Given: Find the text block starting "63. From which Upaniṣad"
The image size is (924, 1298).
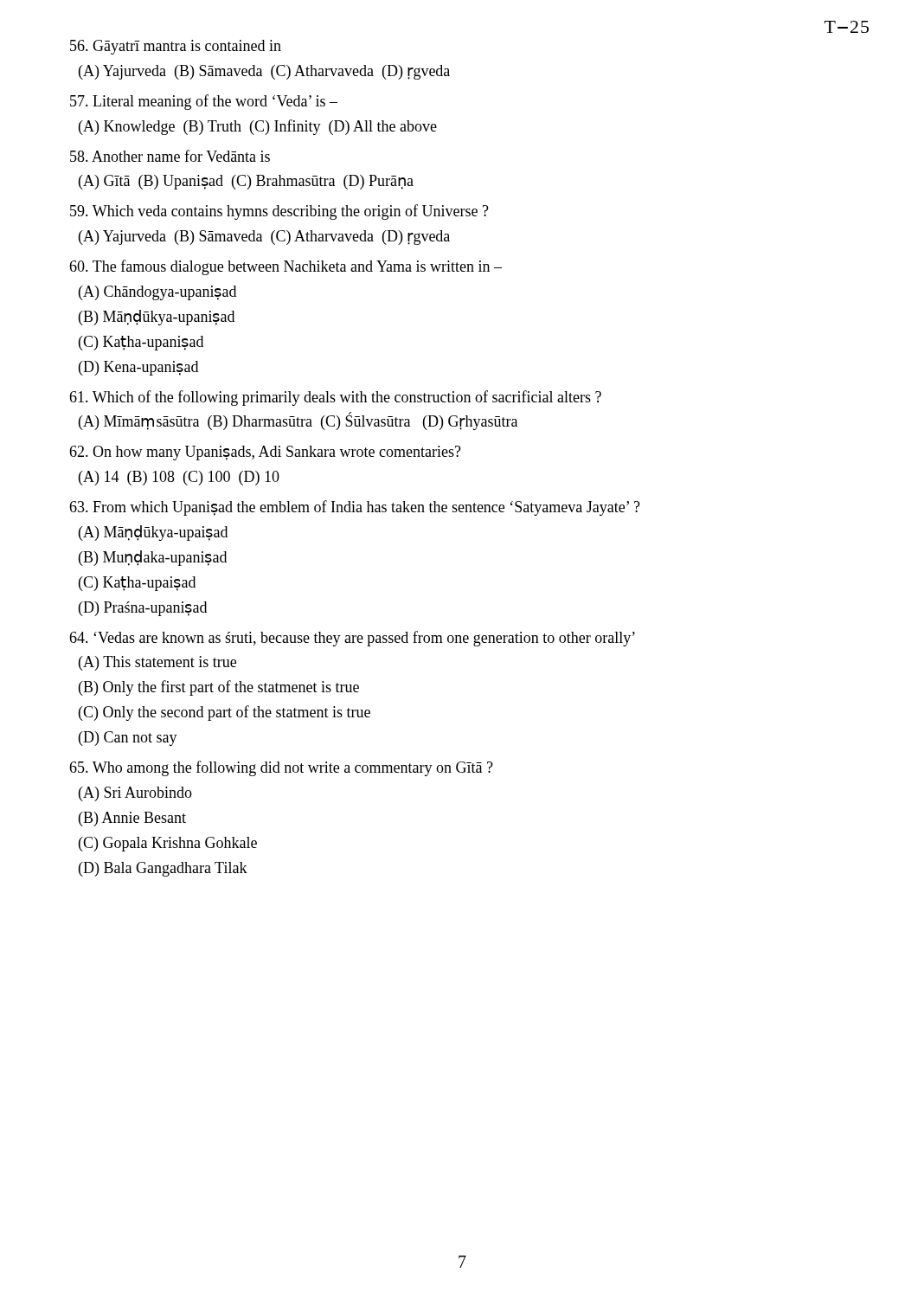Looking at the screenshot, I should click(x=355, y=507).
